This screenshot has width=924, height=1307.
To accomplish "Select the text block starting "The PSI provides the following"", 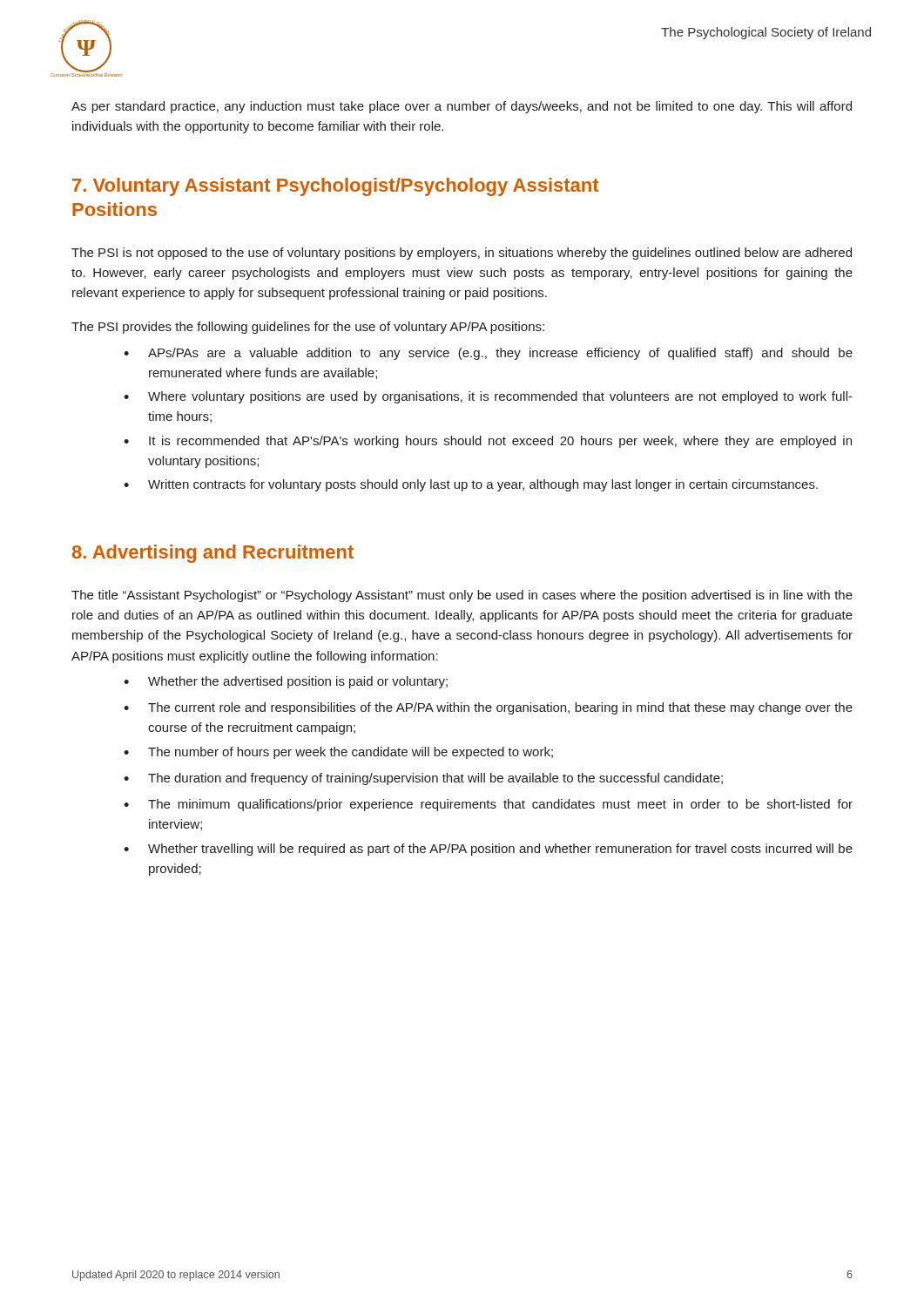I will (x=308, y=327).
